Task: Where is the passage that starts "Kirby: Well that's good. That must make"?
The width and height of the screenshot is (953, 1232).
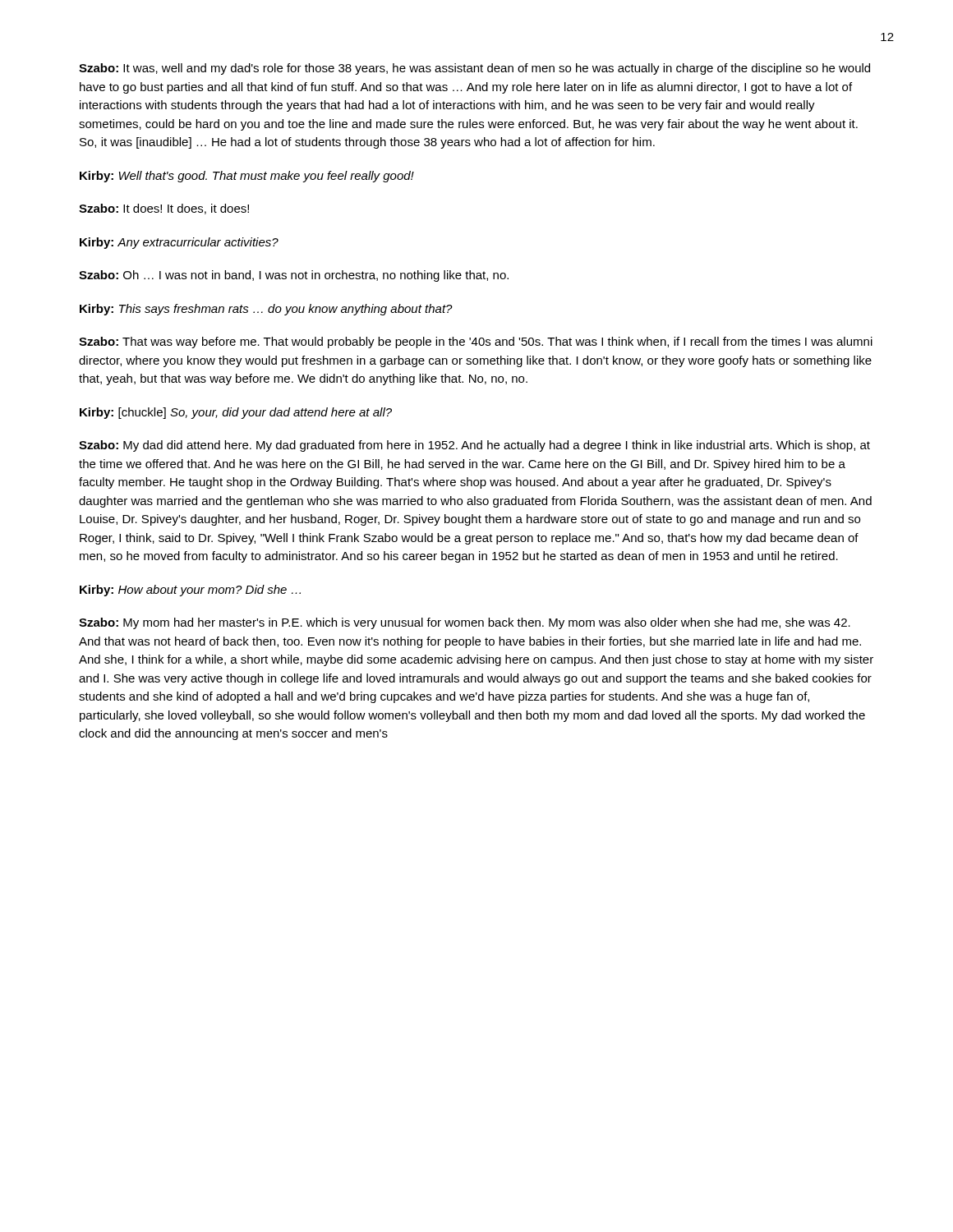Action: point(247,177)
